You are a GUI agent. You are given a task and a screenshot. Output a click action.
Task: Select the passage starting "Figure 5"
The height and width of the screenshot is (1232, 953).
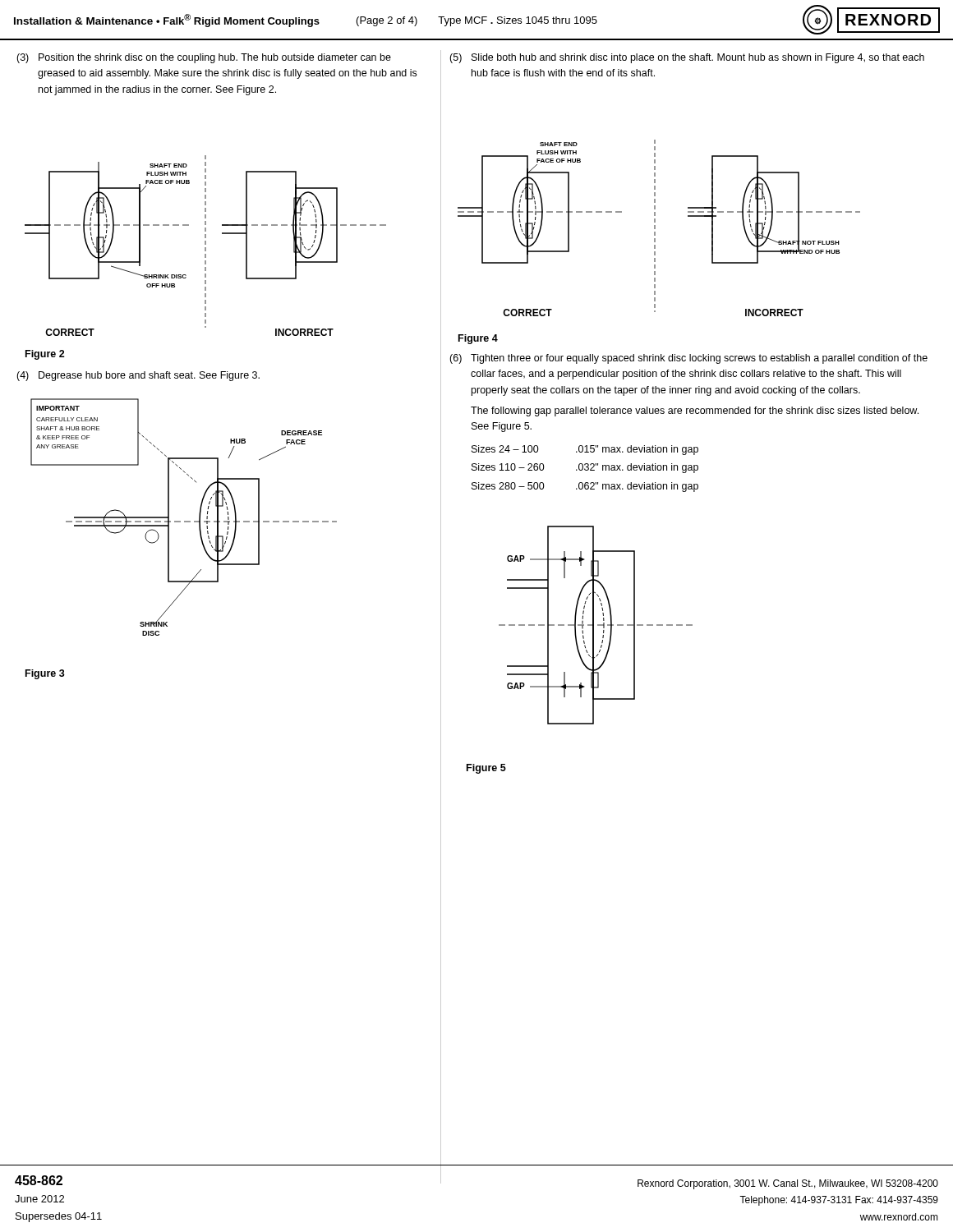[486, 768]
